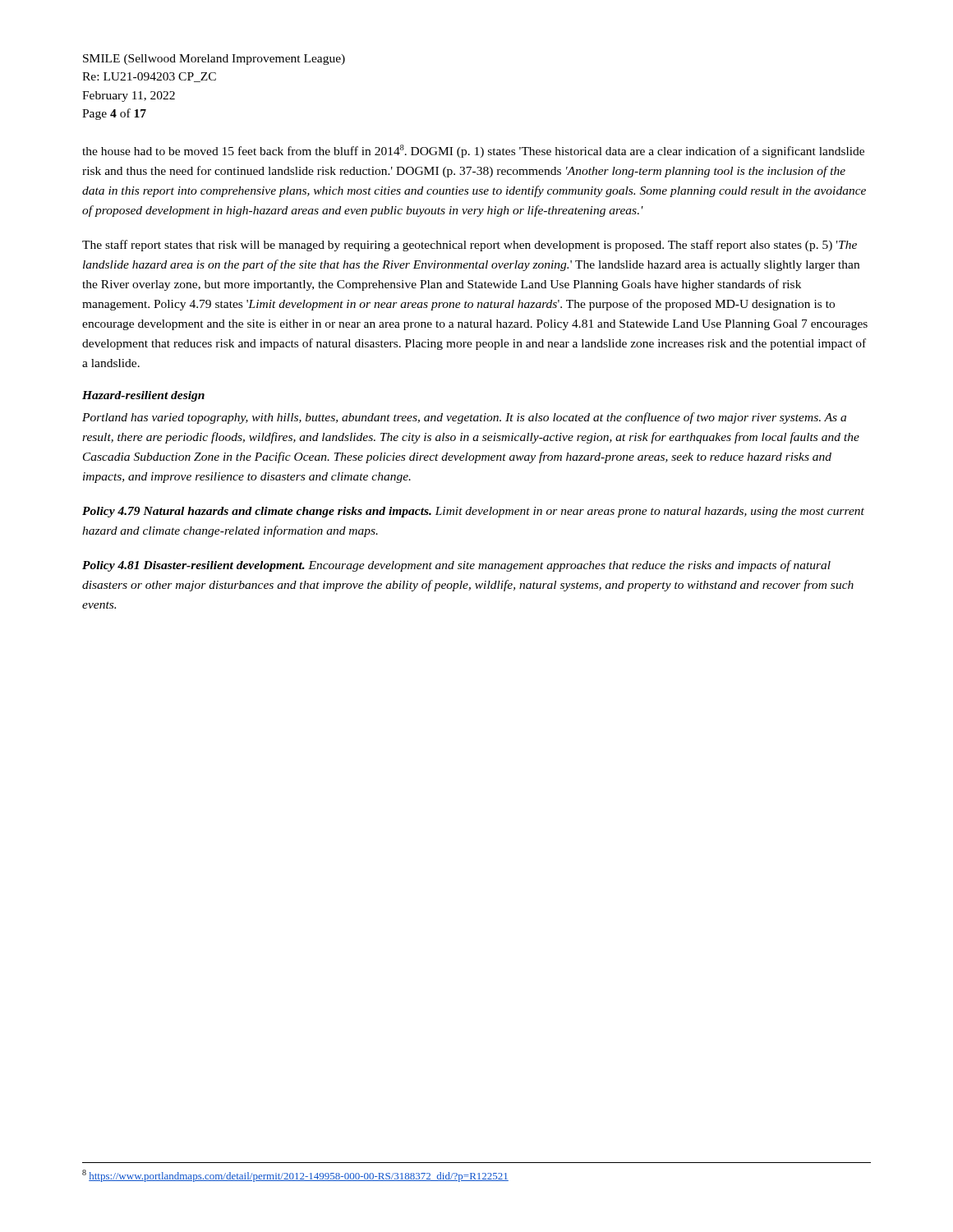The height and width of the screenshot is (1232, 953).
Task: Select the text block with the text "the house had to be moved 15 feet"
Action: [x=474, y=180]
